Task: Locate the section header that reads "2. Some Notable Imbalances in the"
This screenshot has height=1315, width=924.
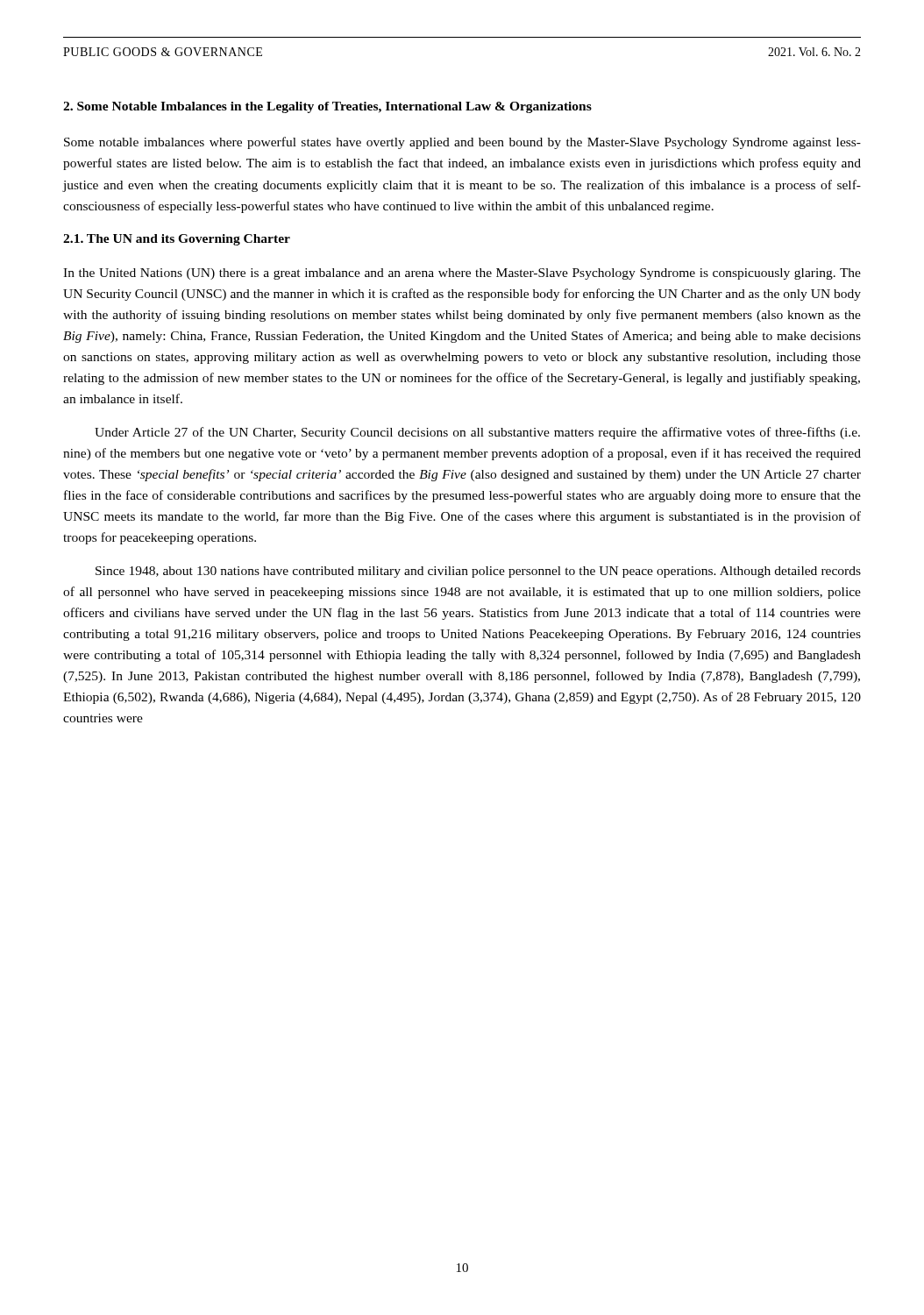Action: (x=327, y=106)
